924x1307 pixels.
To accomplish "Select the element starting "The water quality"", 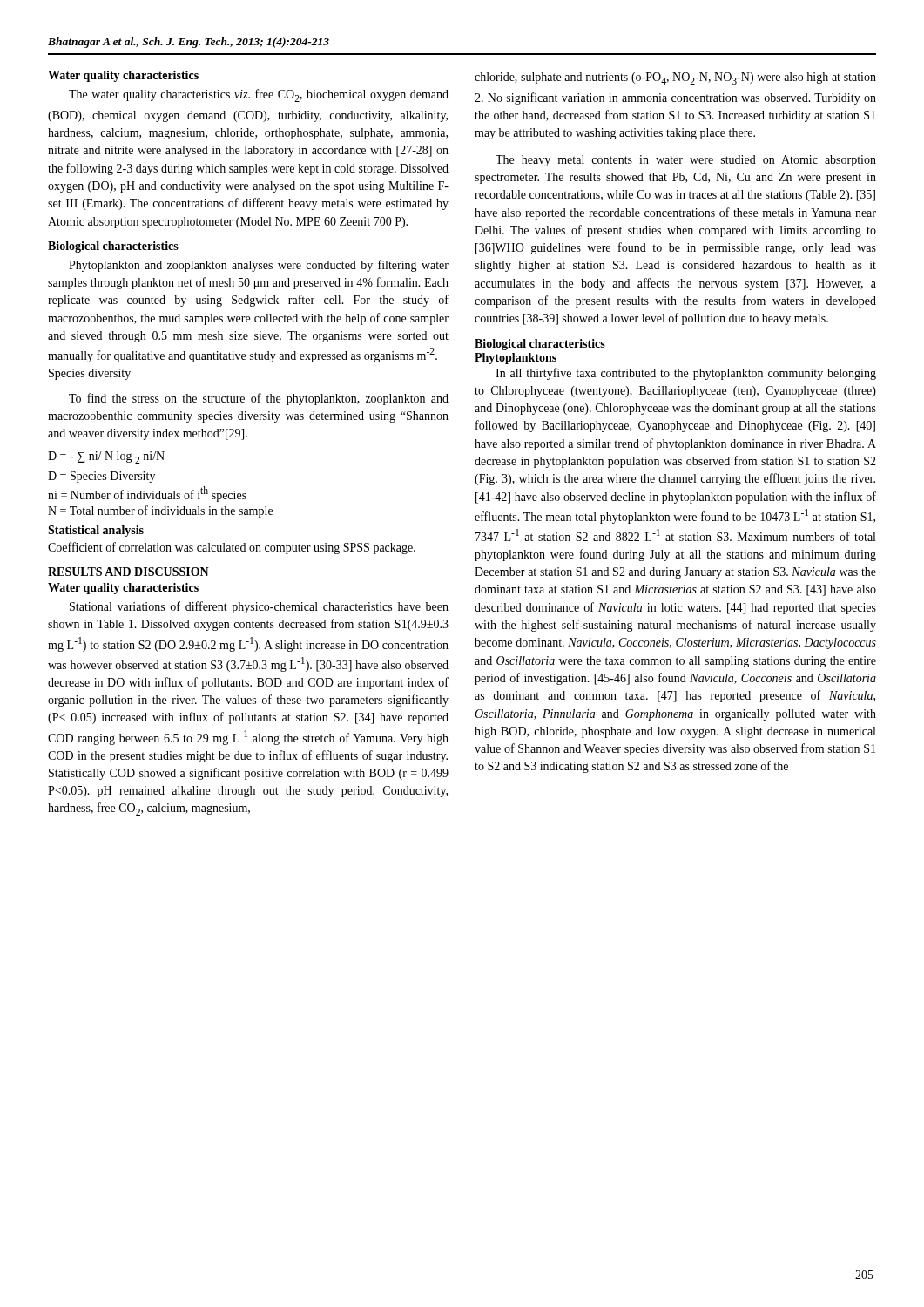I will pyautogui.click(x=248, y=158).
